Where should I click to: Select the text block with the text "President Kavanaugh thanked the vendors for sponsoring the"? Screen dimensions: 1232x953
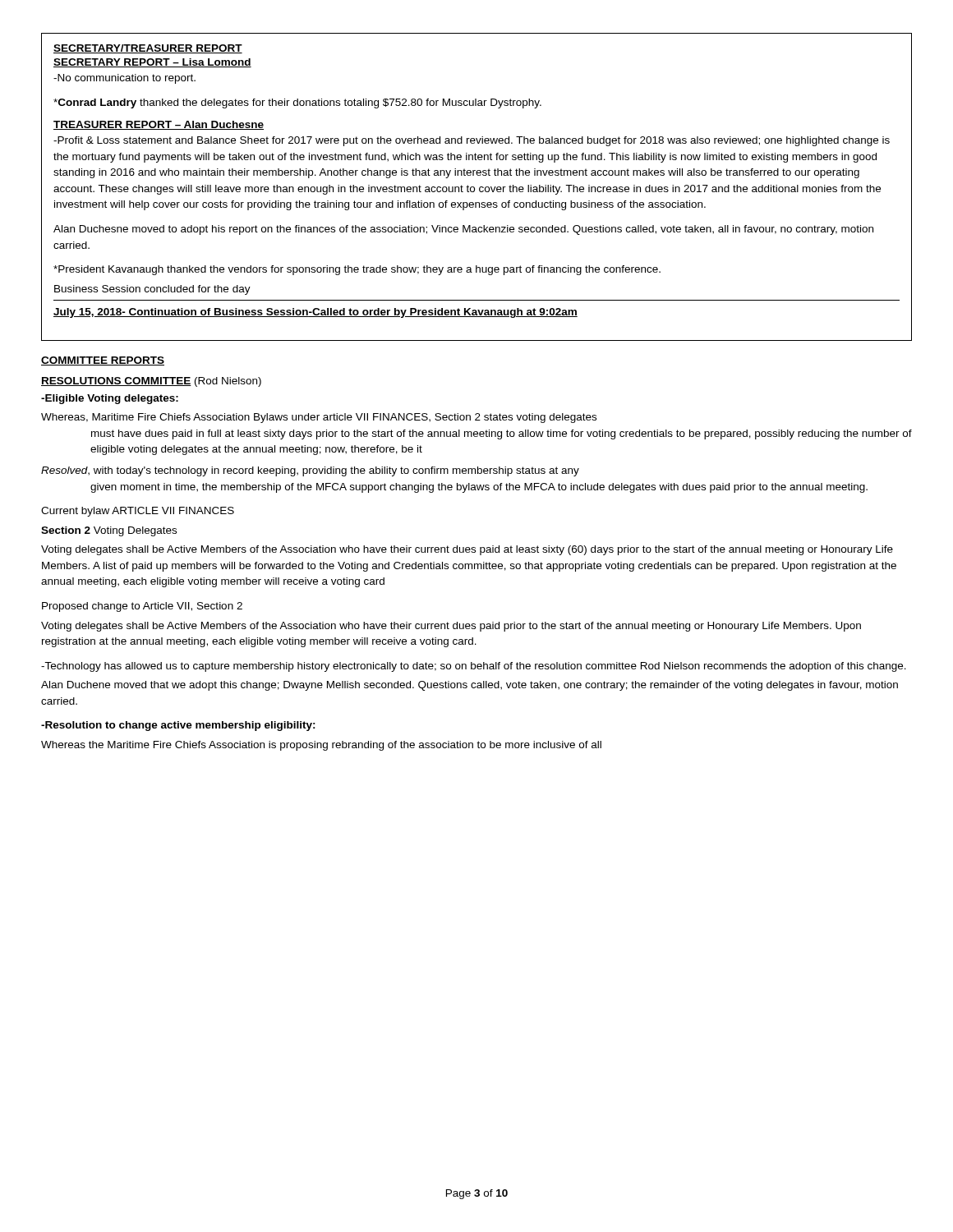pyautogui.click(x=476, y=279)
